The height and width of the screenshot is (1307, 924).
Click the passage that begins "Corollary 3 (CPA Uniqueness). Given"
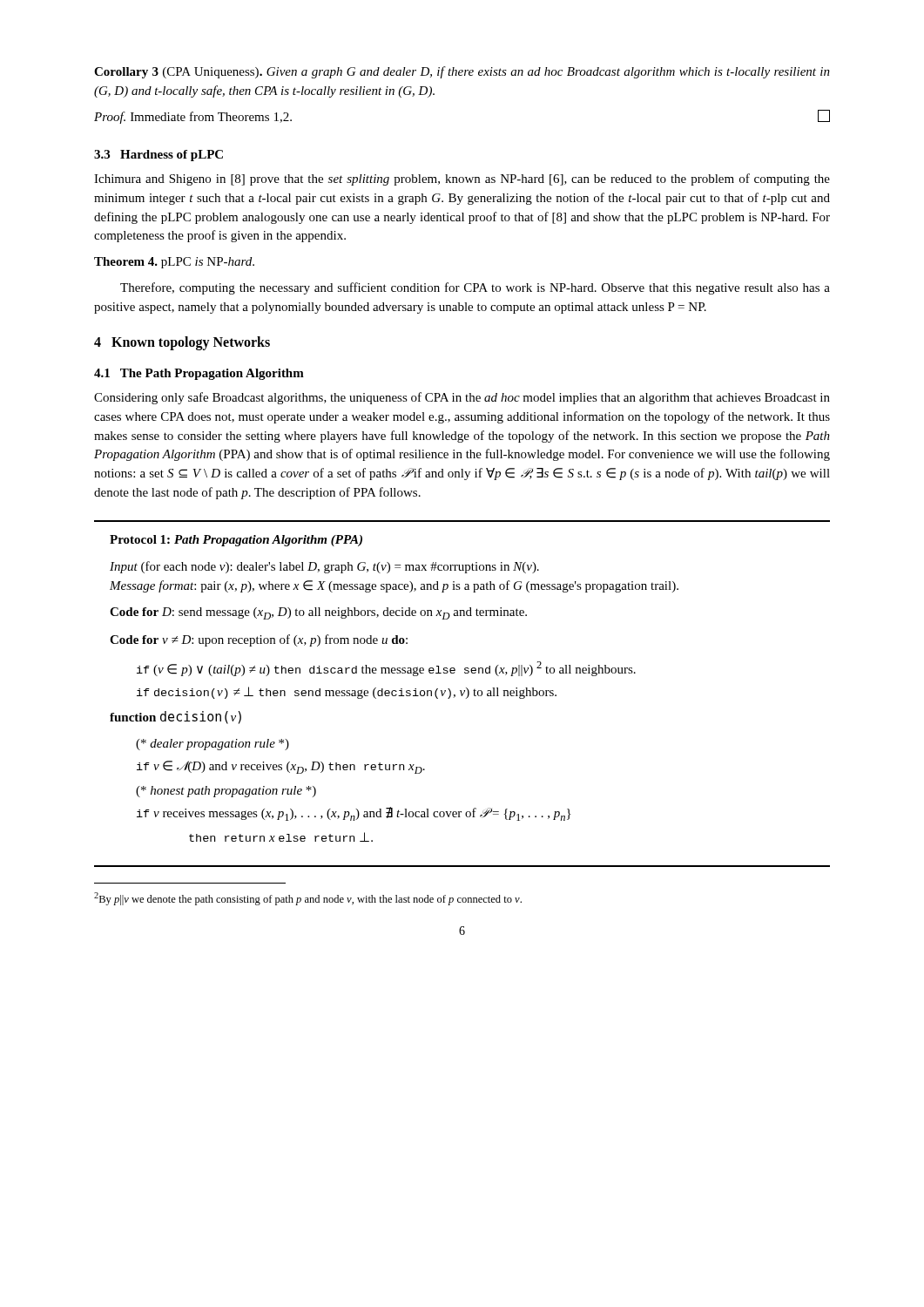point(462,82)
